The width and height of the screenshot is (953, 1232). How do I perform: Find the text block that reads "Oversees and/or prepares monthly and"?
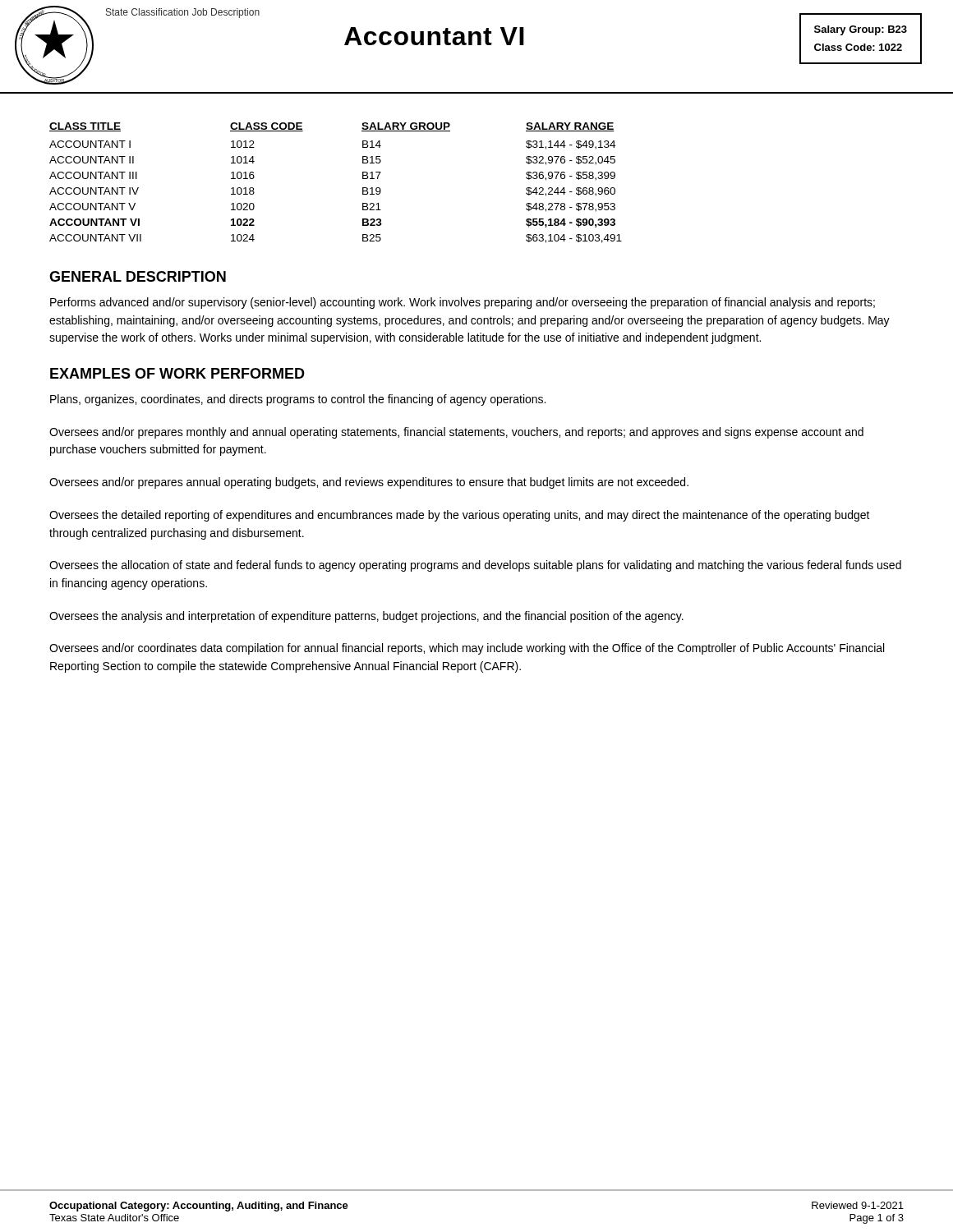click(x=457, y=441)
